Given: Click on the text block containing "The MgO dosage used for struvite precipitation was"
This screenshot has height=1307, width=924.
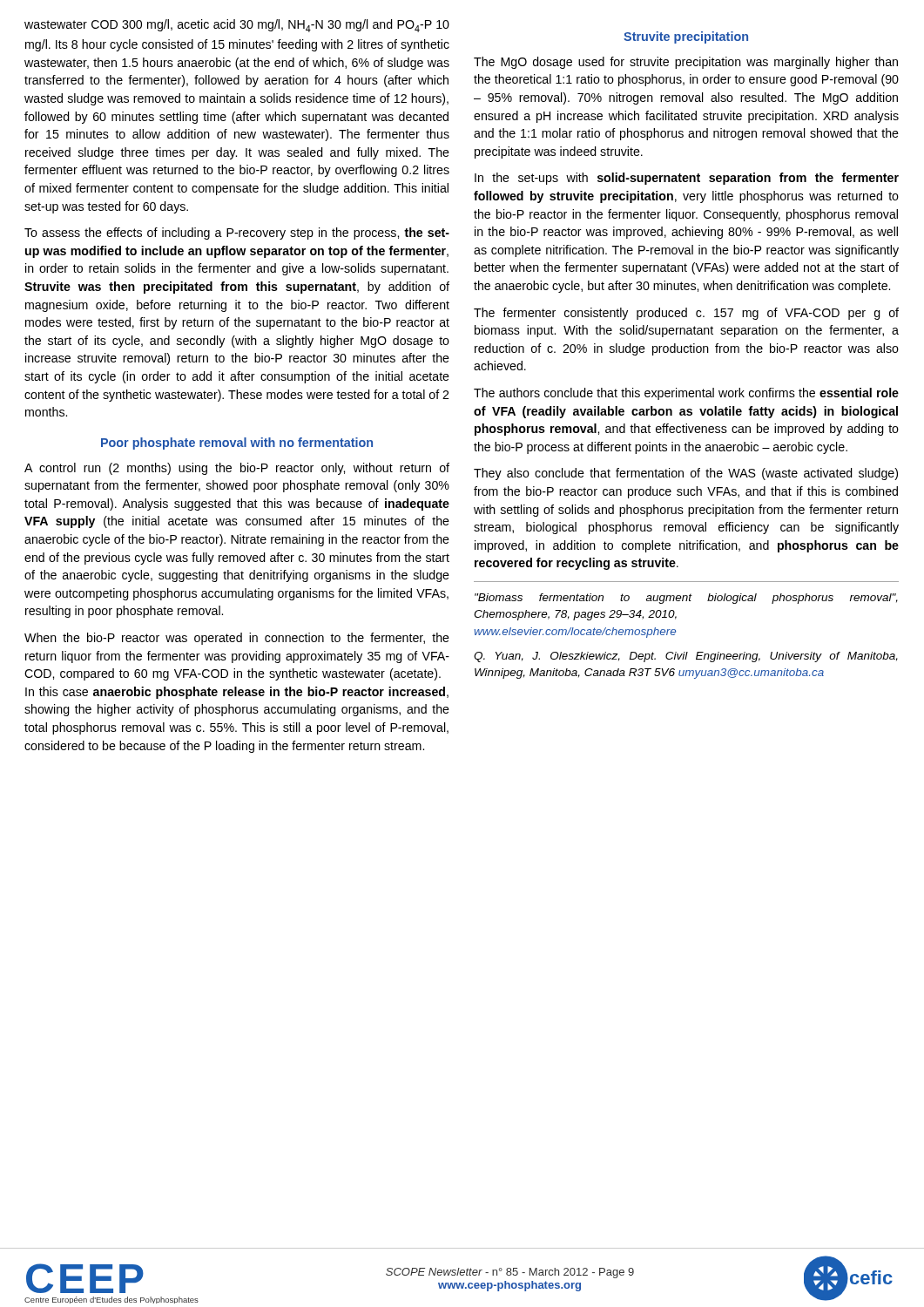Looking at the screenshot, I should (686, 107).
